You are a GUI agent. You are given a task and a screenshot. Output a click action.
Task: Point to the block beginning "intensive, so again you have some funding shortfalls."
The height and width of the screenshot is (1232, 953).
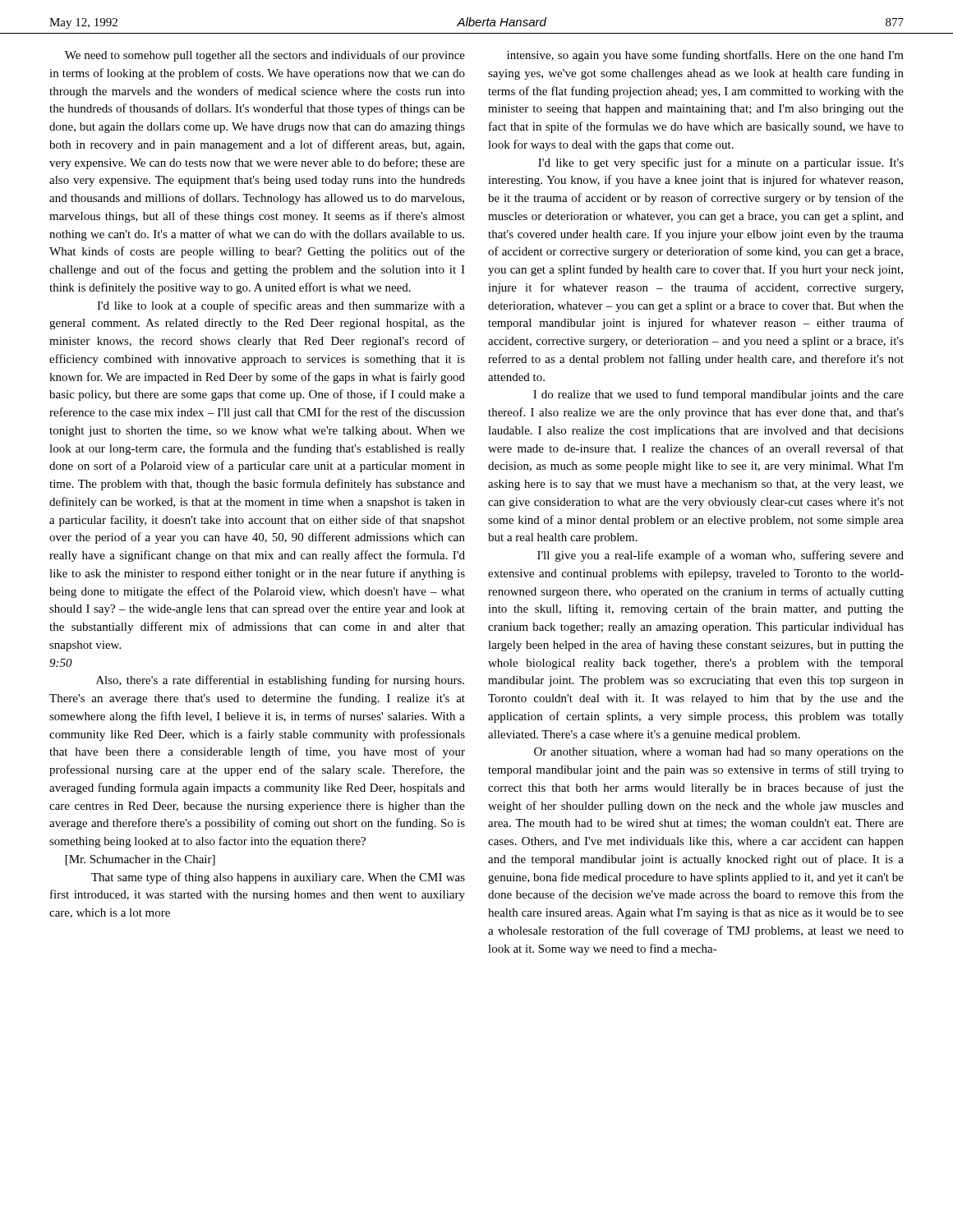click(x=696, y=100)
